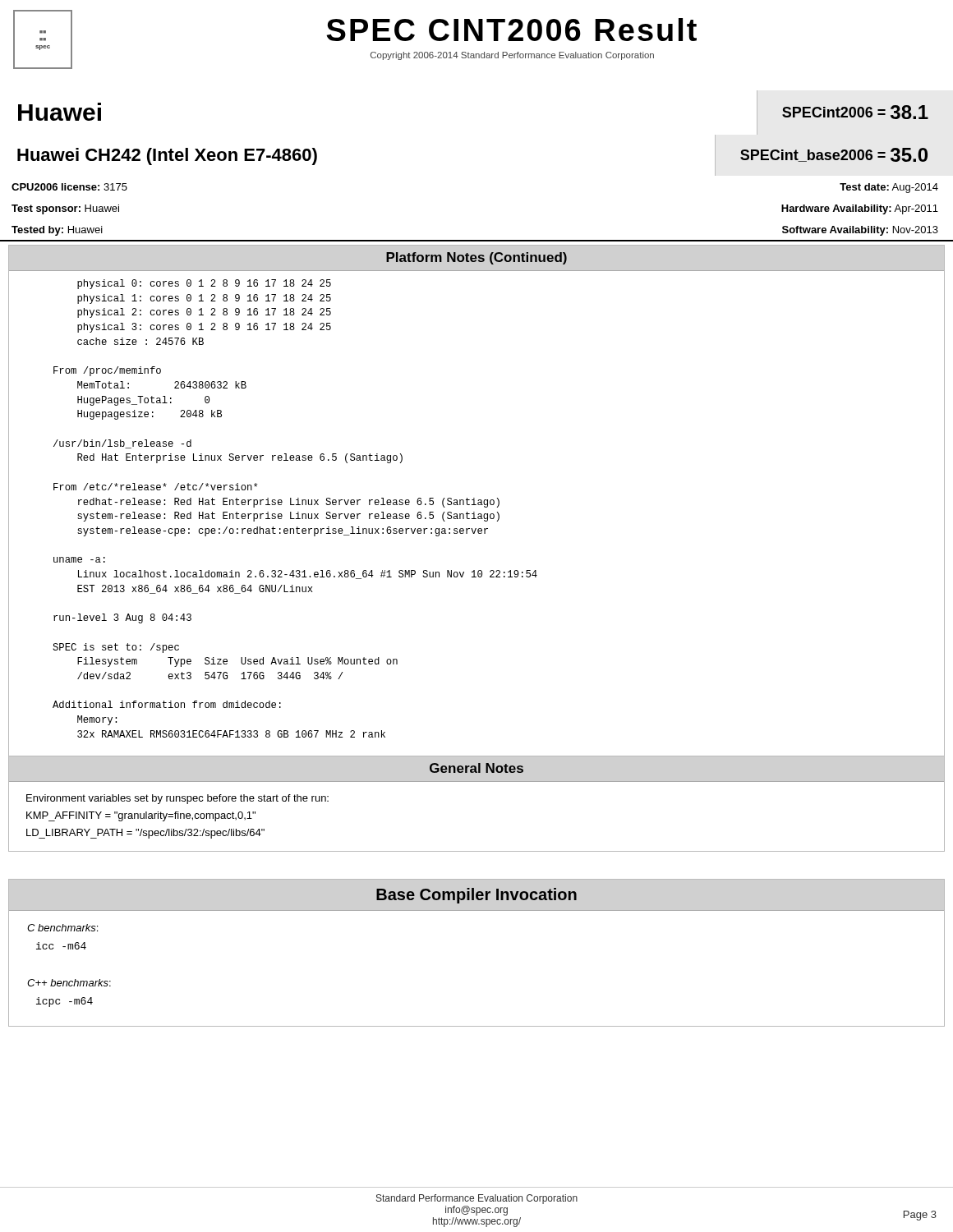Select the element starting "Hardware Availability: Apr-2011"
This screenshot has height=1232, width=953.
(860, 208)
